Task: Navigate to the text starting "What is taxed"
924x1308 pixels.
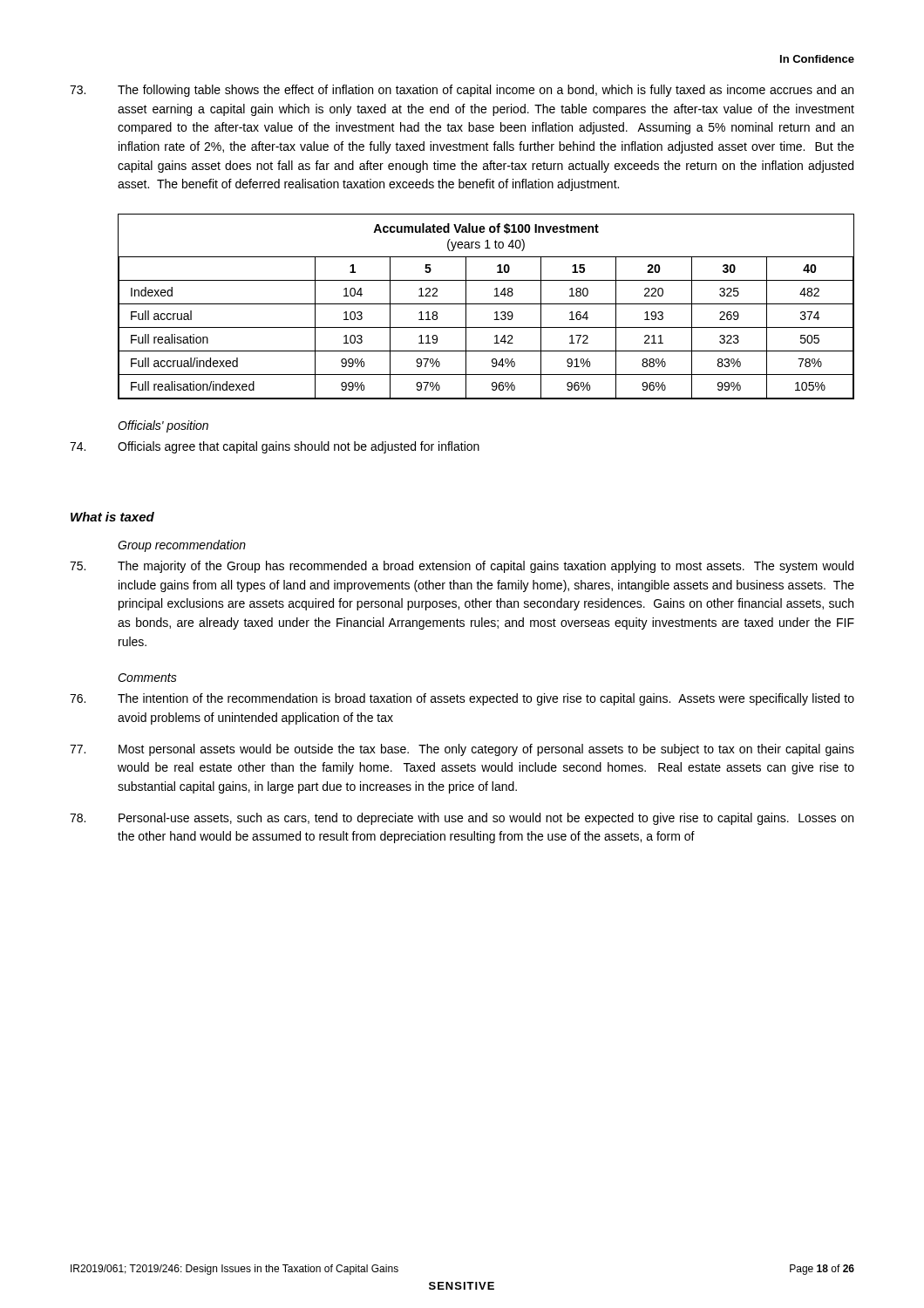Action: [112, 516]
